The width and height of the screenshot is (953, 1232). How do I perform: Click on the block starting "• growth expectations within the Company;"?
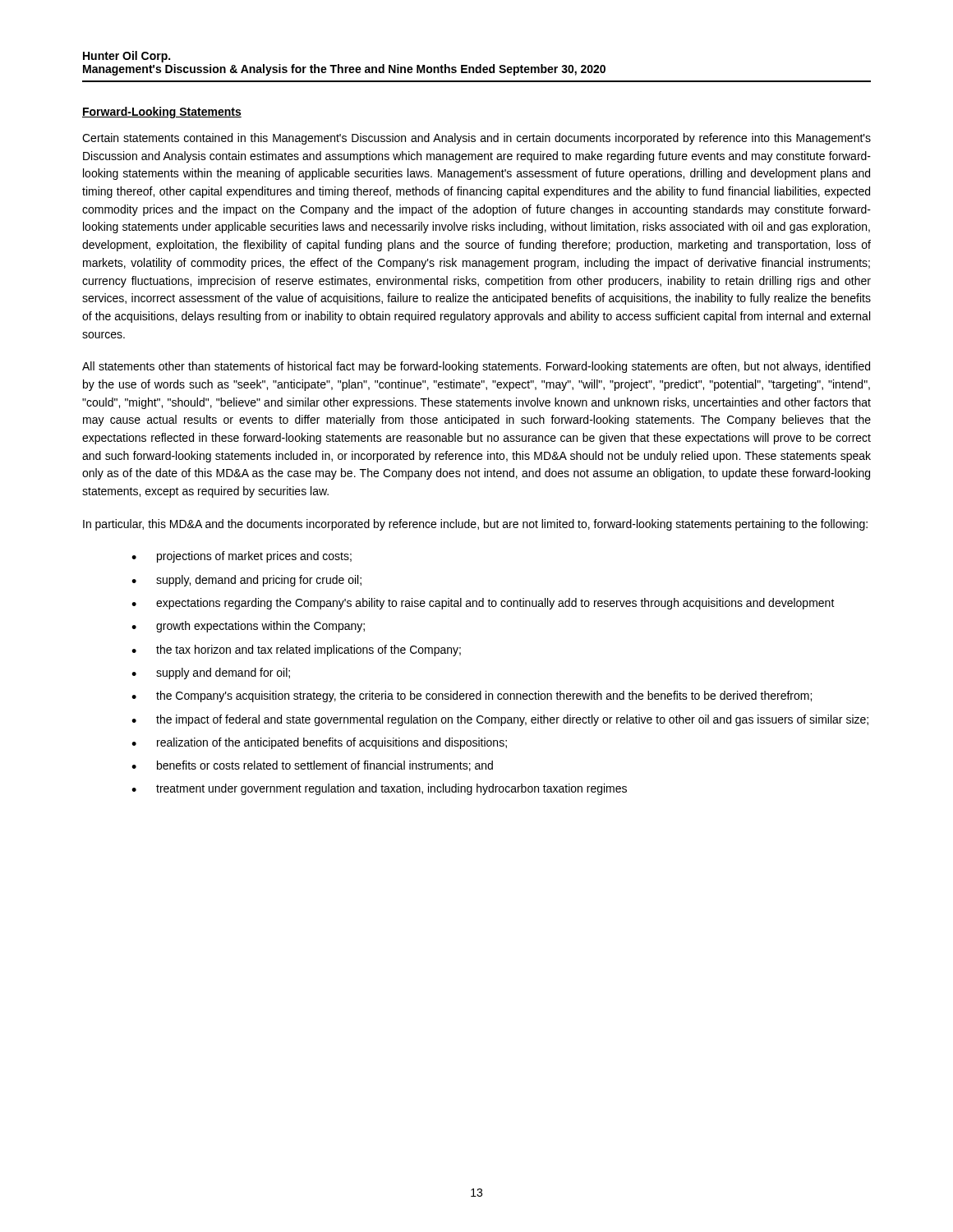click(x=248, y=627)
